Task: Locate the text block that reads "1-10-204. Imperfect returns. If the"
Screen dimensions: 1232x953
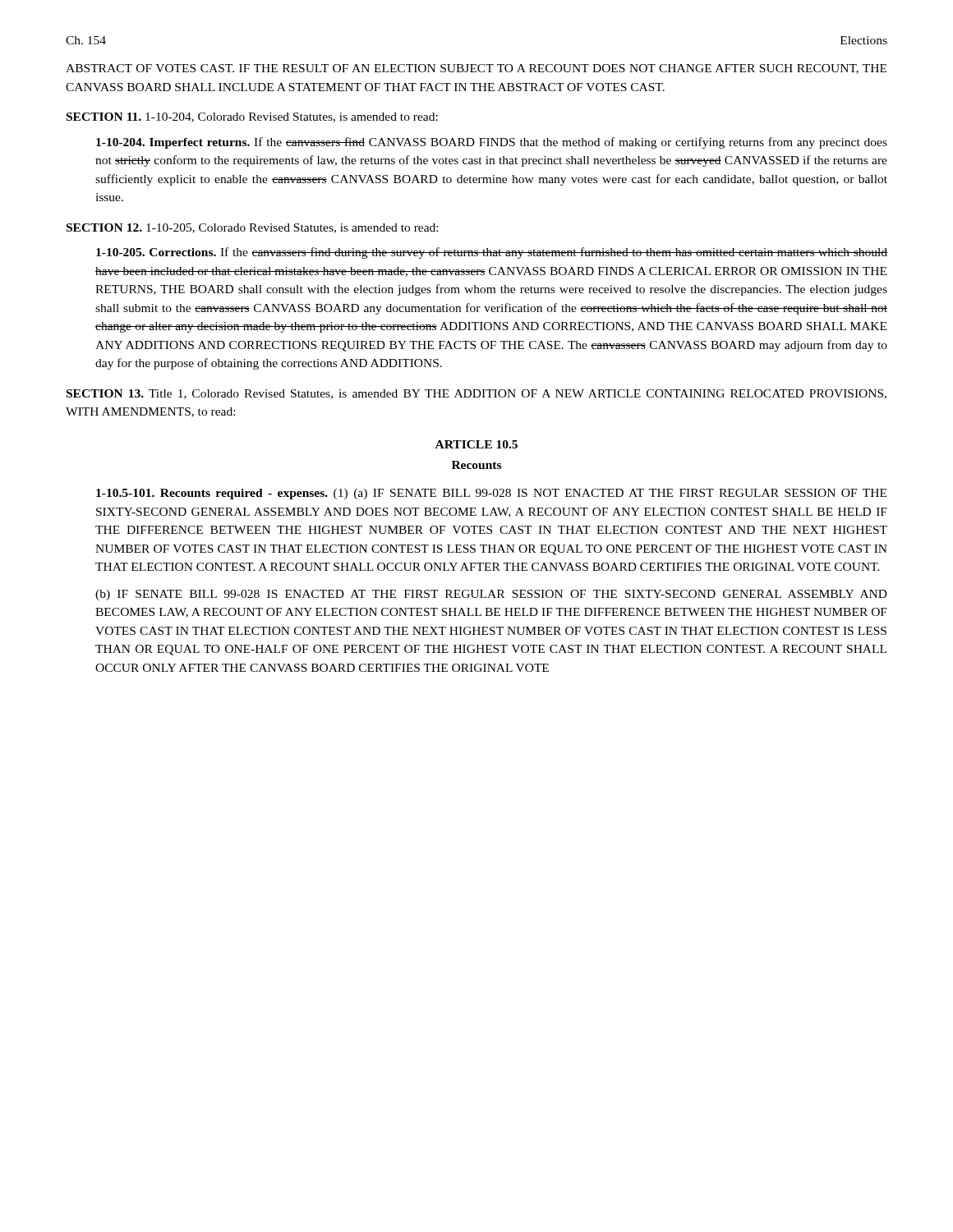Action: [491, 169]
